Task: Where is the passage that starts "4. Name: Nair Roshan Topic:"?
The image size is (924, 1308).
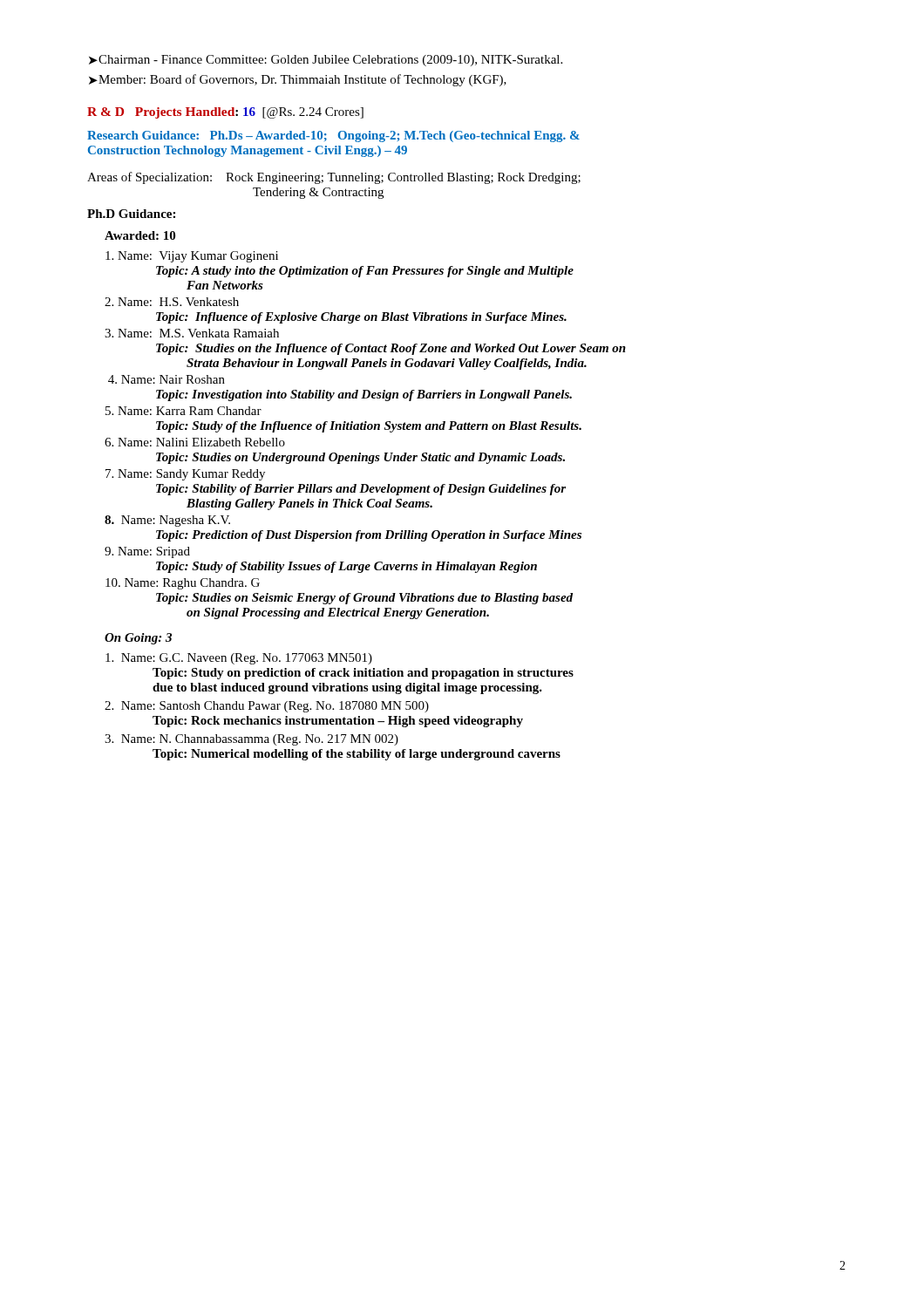Action: pos(339,387)
